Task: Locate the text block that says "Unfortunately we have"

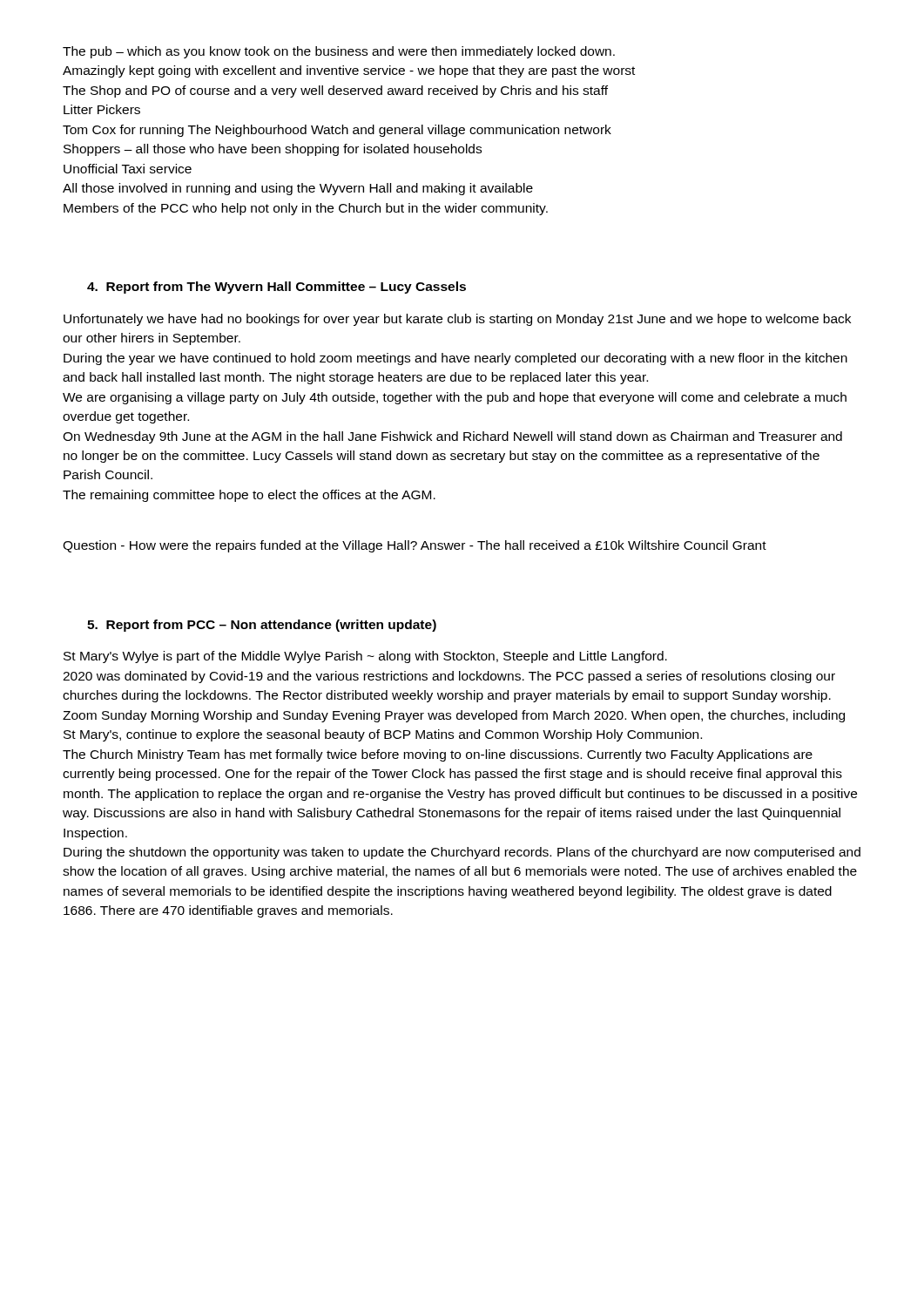Action: [462, 407]
